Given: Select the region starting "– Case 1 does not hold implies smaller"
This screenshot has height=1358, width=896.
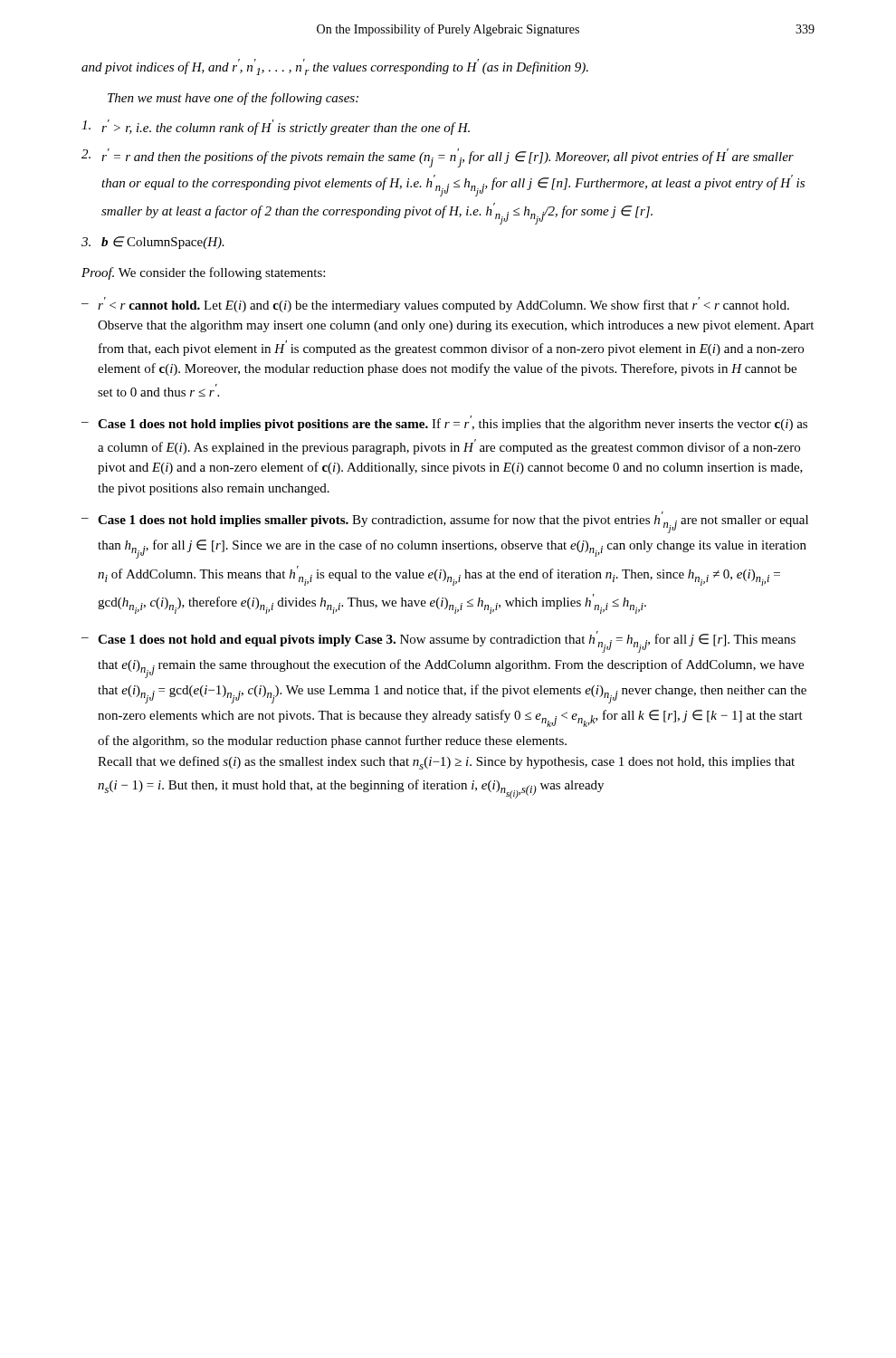Looking at the screenshot, I should [x=448, y=562].
